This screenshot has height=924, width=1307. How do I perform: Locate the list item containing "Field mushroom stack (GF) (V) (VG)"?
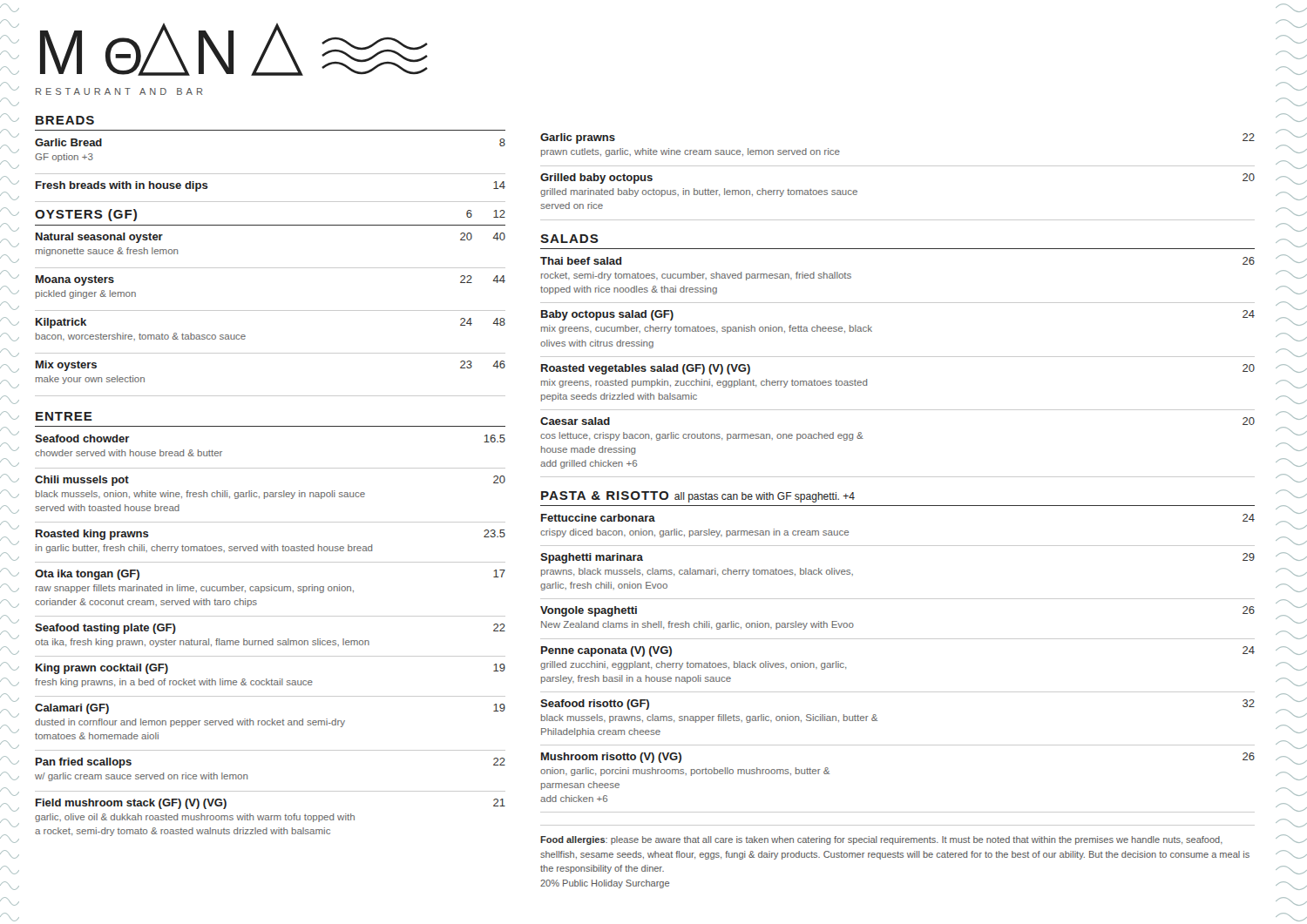point(270,817)
